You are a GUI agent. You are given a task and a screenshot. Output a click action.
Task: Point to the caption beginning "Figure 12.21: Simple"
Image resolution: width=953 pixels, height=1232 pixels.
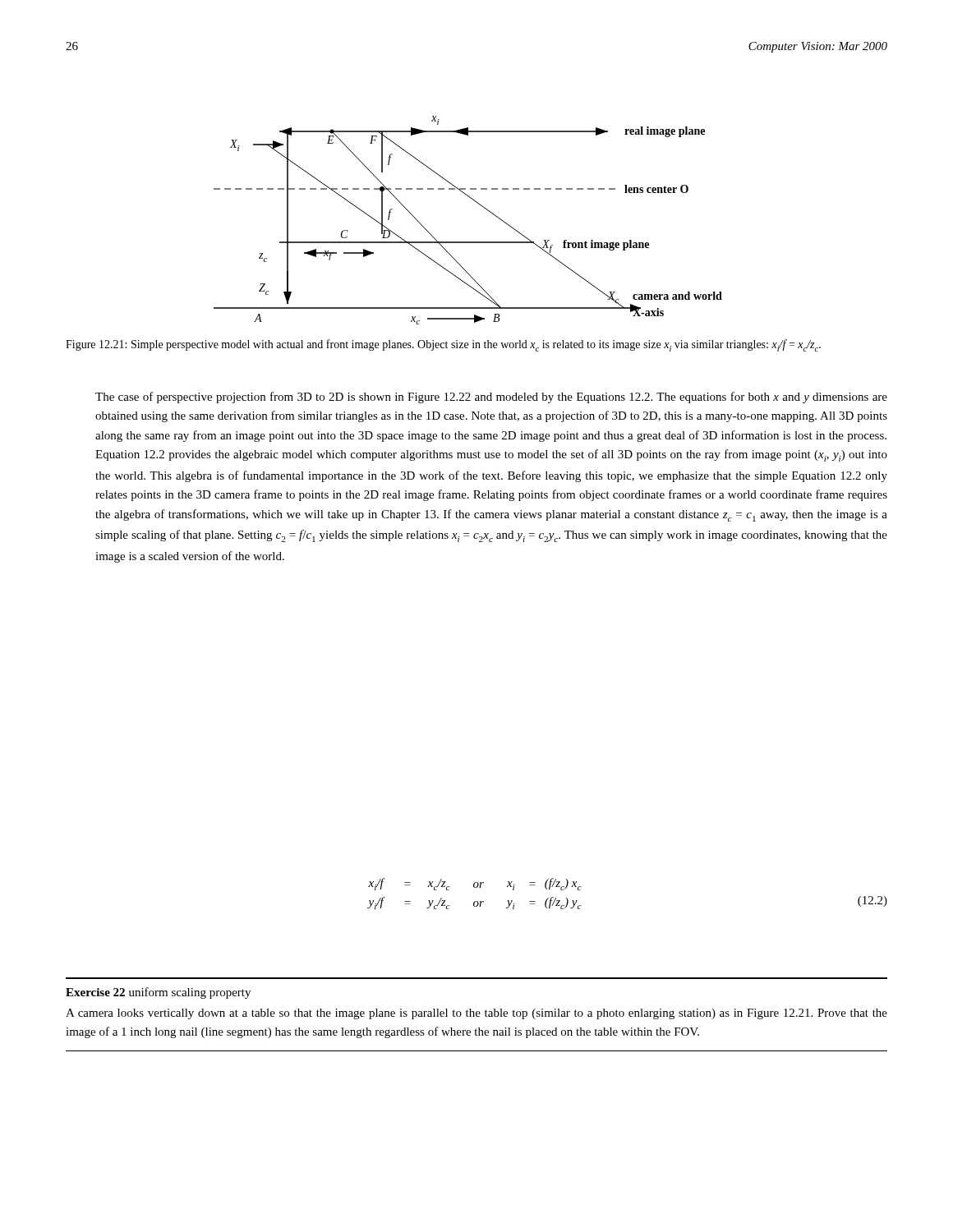tap(444, 346)
